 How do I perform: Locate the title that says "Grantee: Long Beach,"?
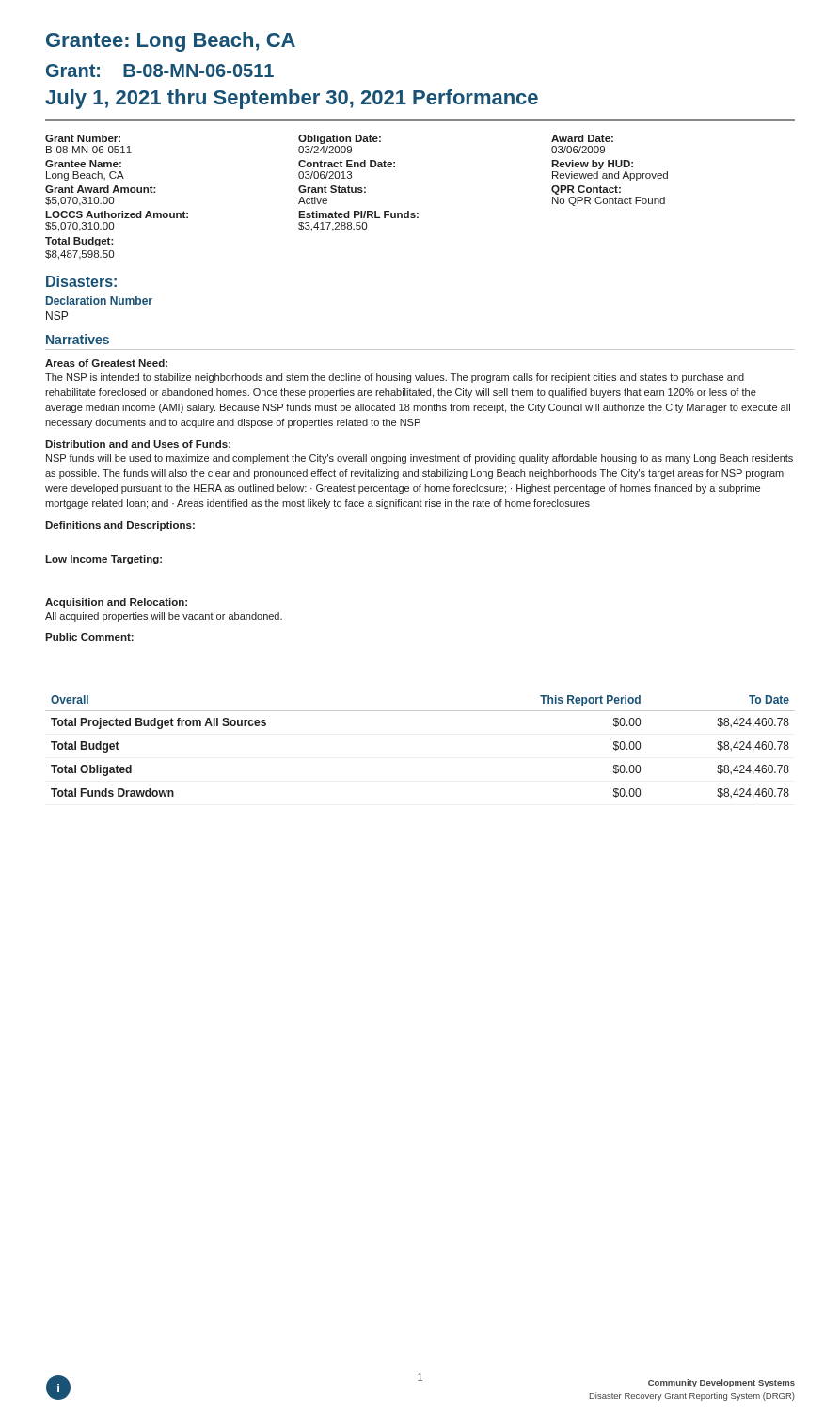pos(171,40)
